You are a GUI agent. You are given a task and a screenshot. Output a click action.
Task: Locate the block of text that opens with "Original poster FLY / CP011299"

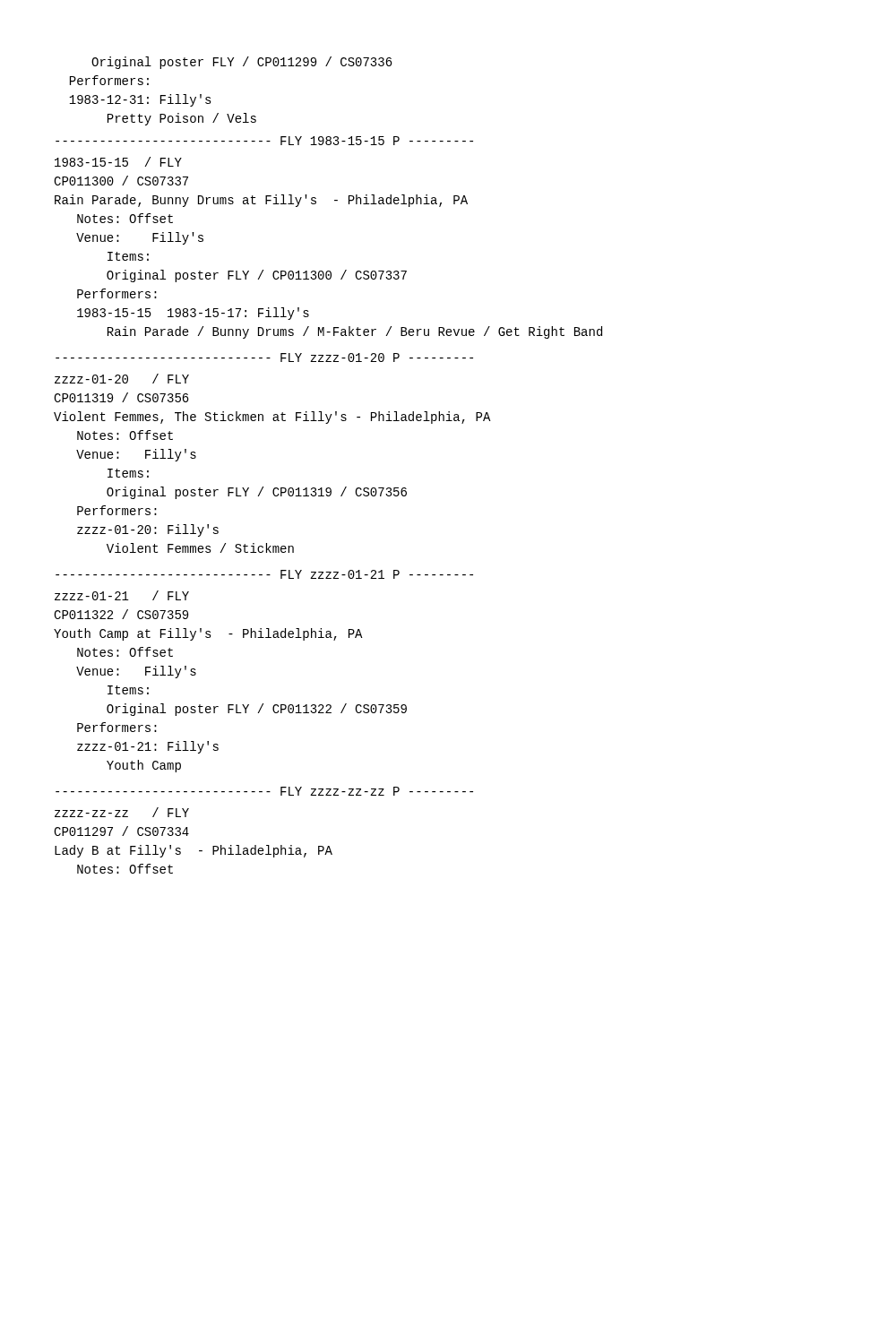242,63
